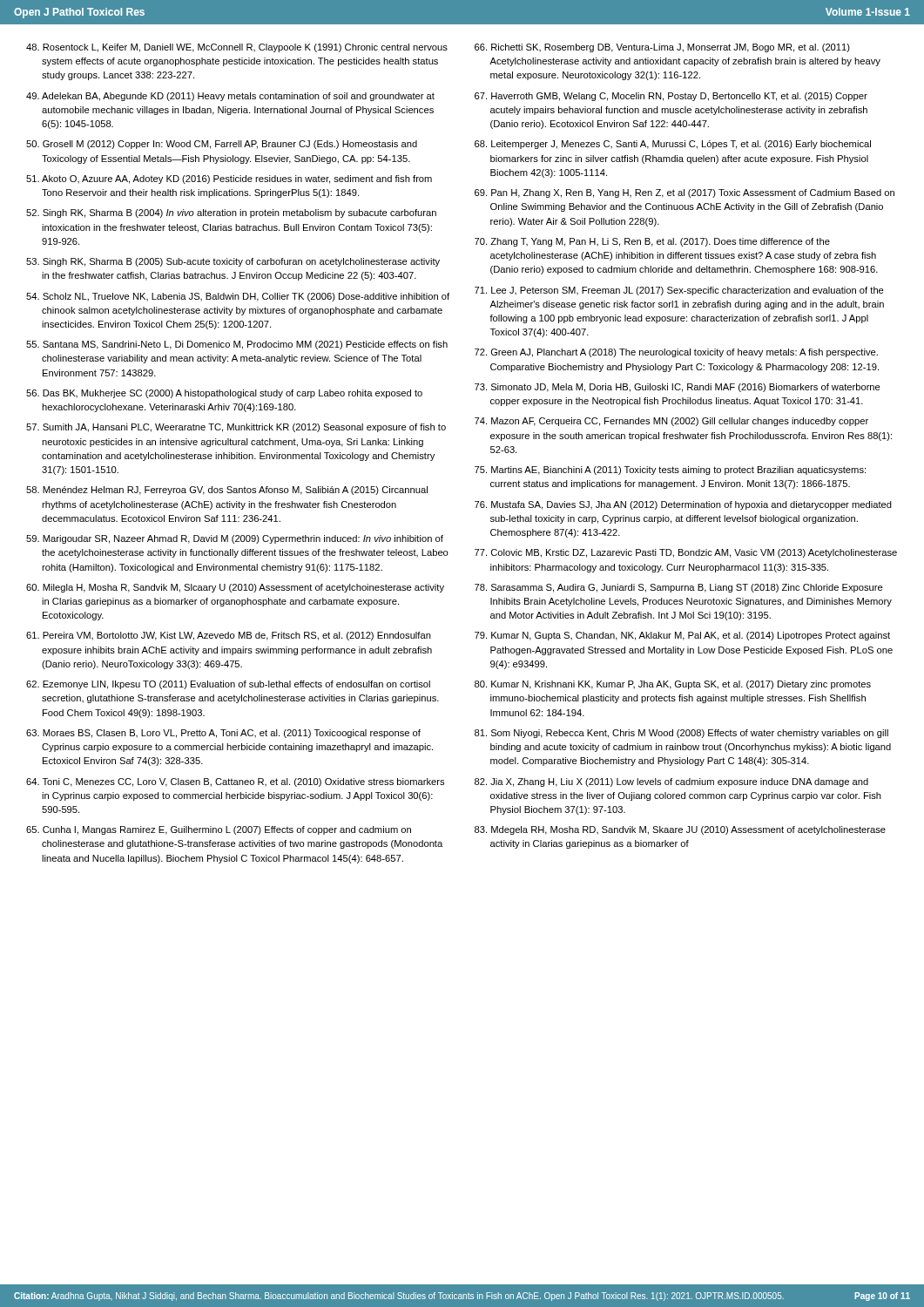Find the text block starting "64. Toni C, Menezes CC,"

(235, 795)
